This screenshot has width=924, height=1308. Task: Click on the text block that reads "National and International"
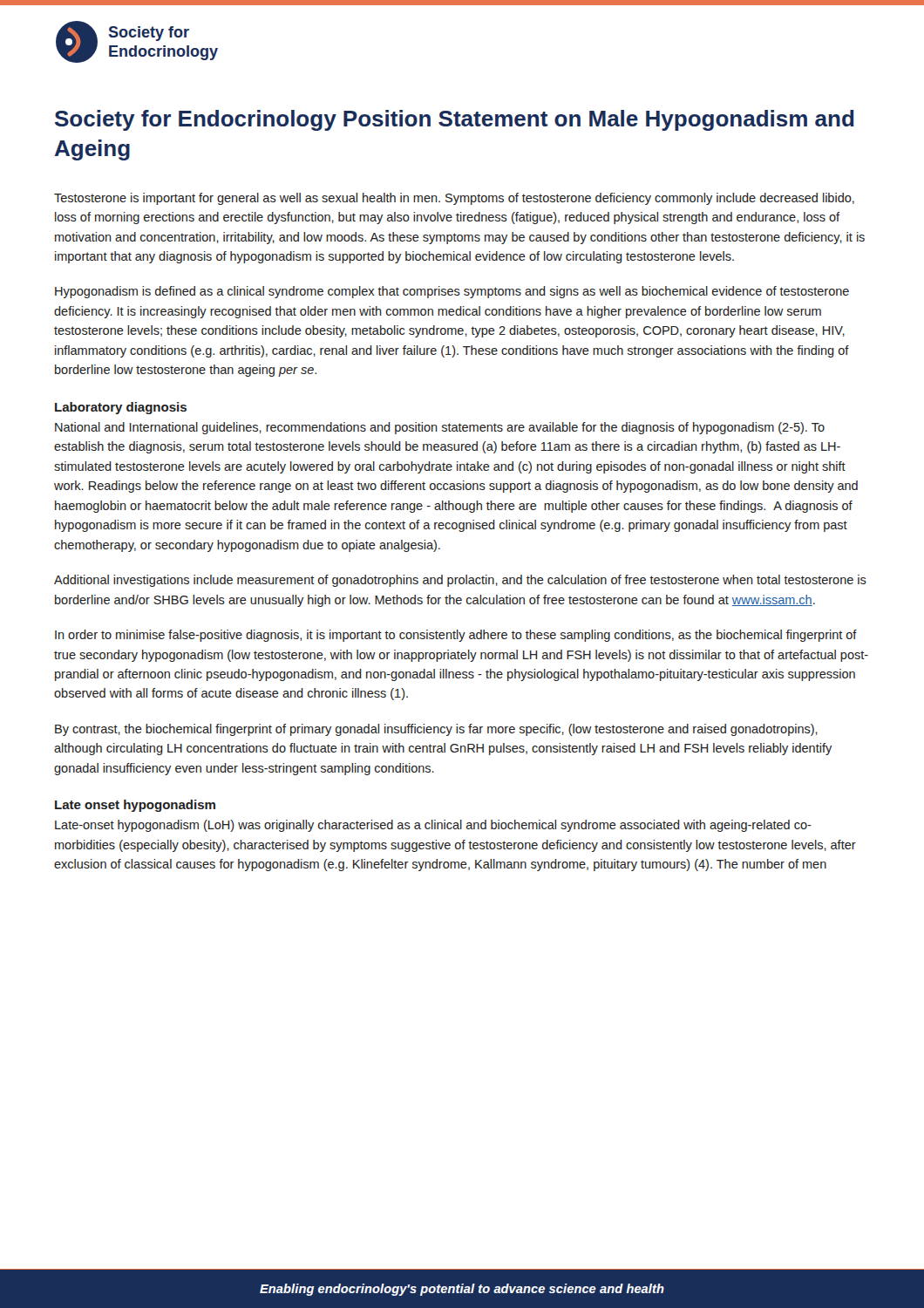[456, 486]
